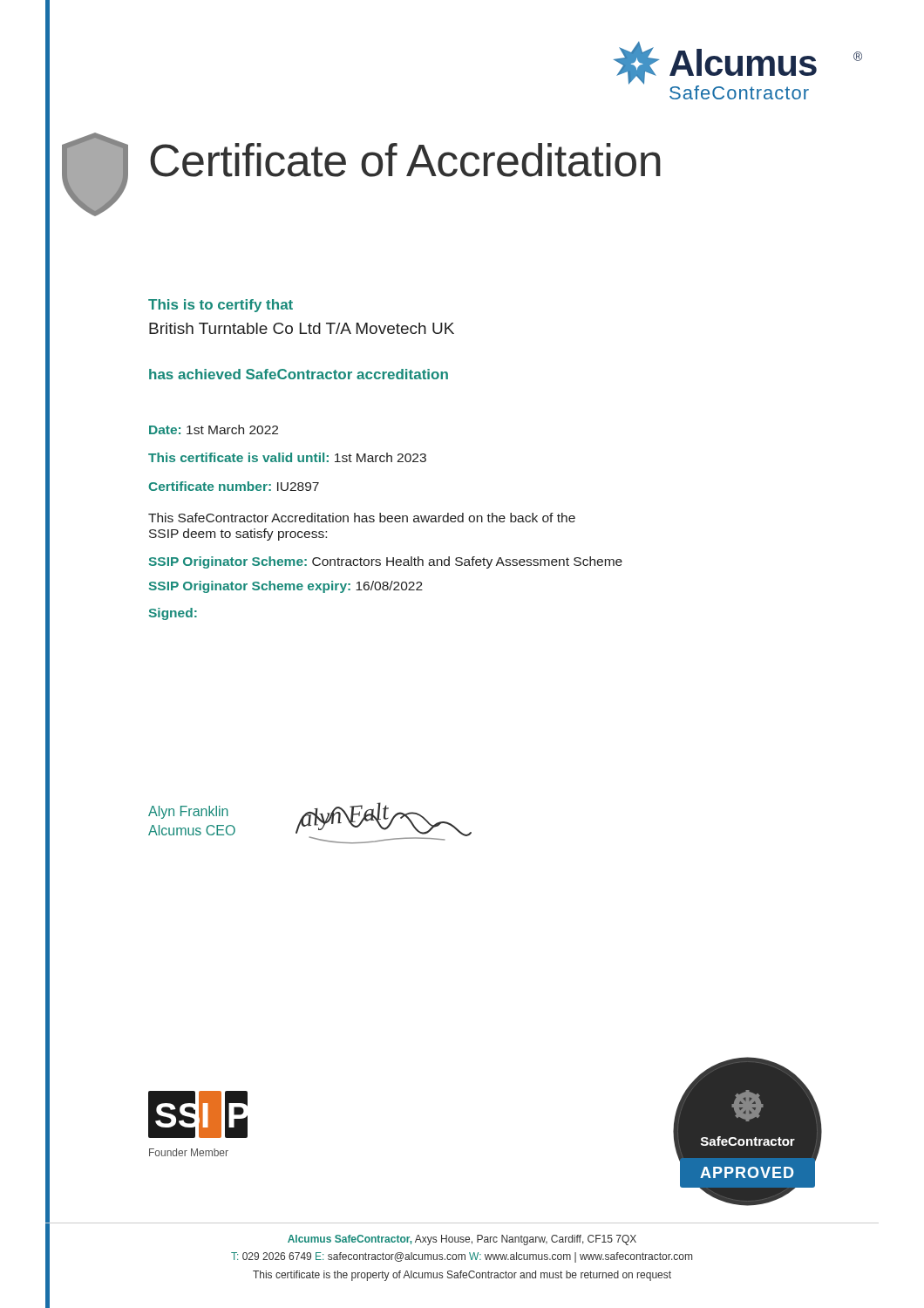
Task: Click on the title containing "Certificate of Accreditation"
Action: 405,160
